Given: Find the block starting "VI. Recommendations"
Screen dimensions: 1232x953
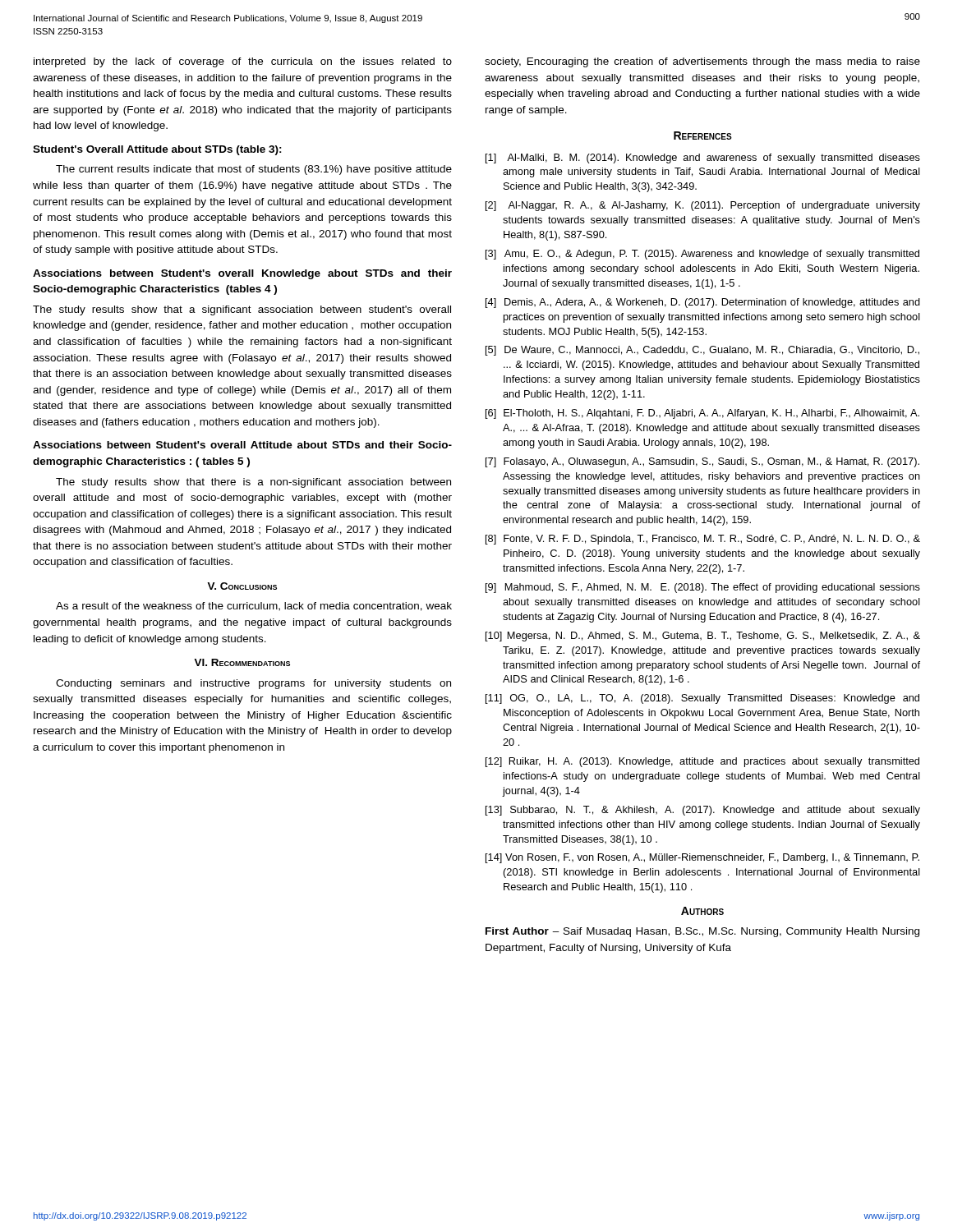Looking at the screenshot, I should pyautogui.click(x=242, y=663).
